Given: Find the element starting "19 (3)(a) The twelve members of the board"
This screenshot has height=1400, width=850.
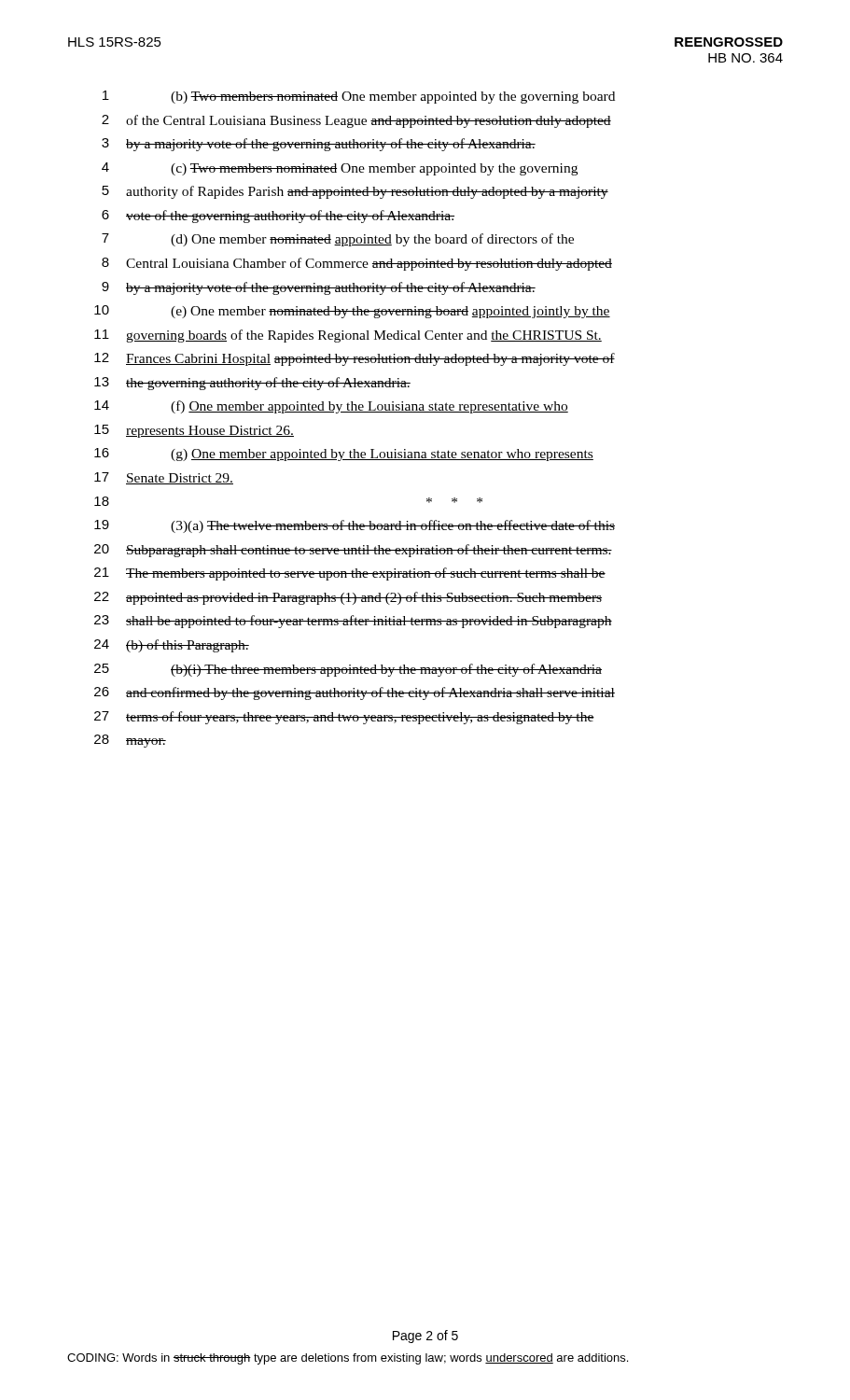Looking at the screenshot, I should point(425,525).
